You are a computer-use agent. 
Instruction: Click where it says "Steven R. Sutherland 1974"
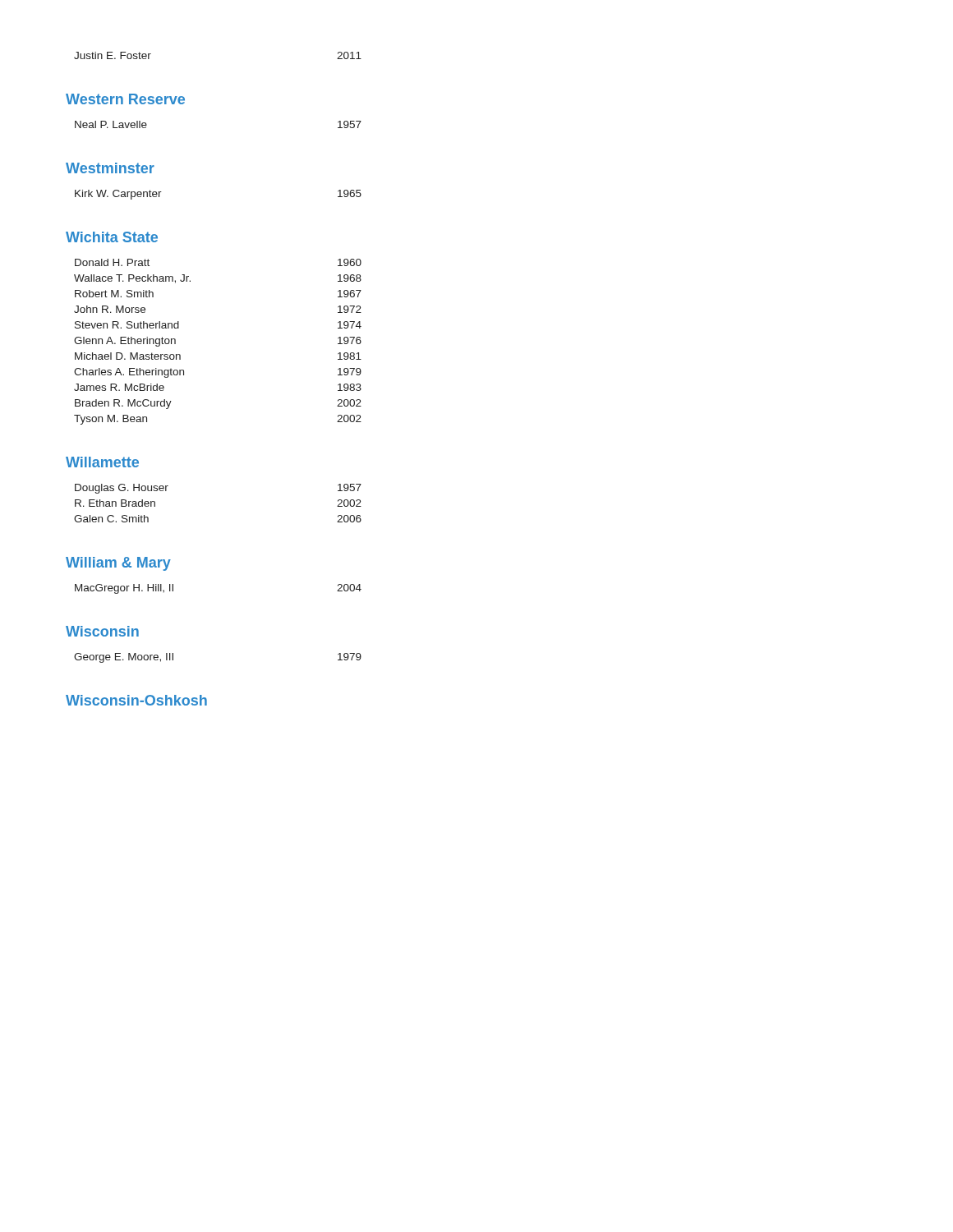coord(129,325)
